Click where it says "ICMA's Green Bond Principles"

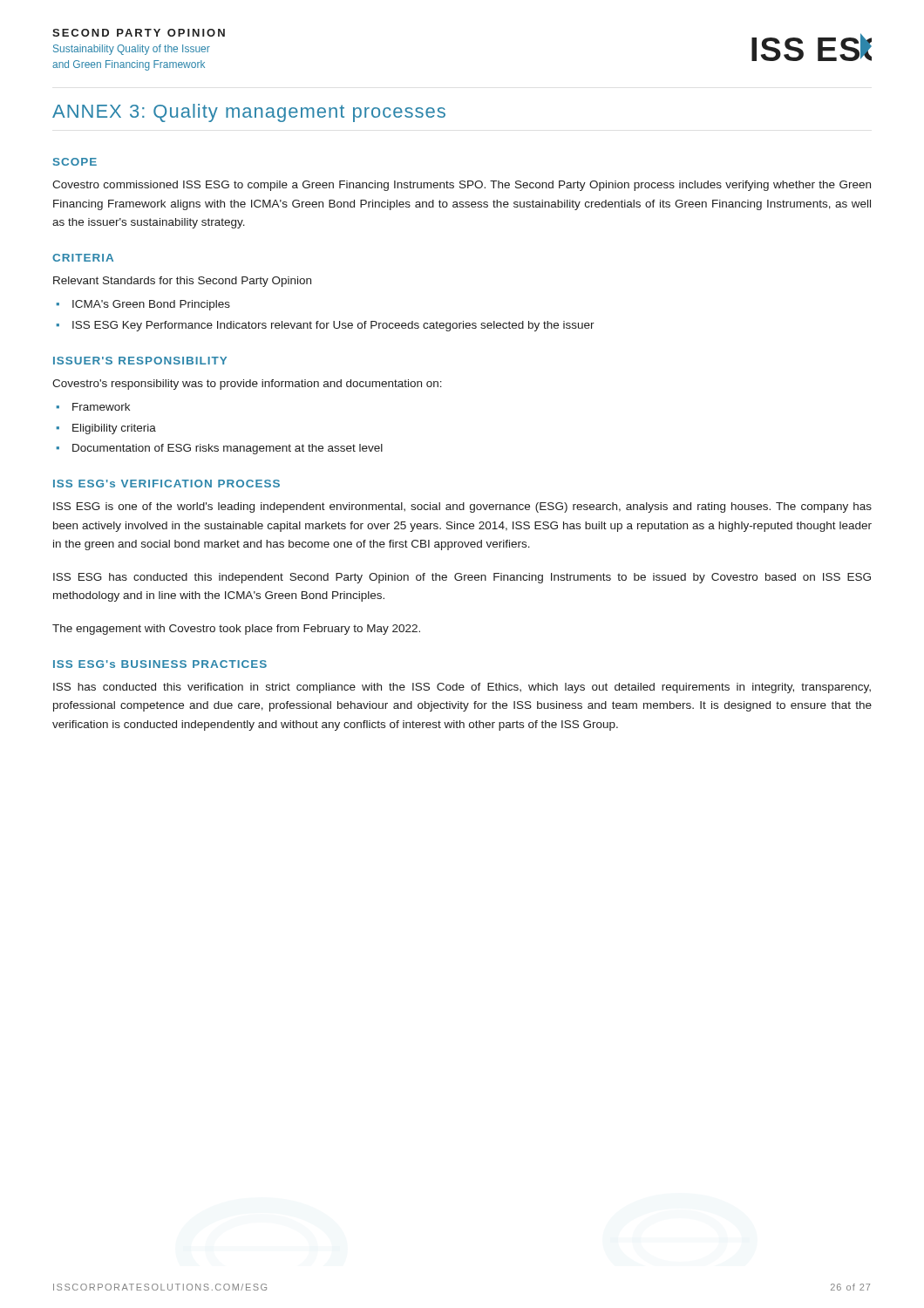151,304
